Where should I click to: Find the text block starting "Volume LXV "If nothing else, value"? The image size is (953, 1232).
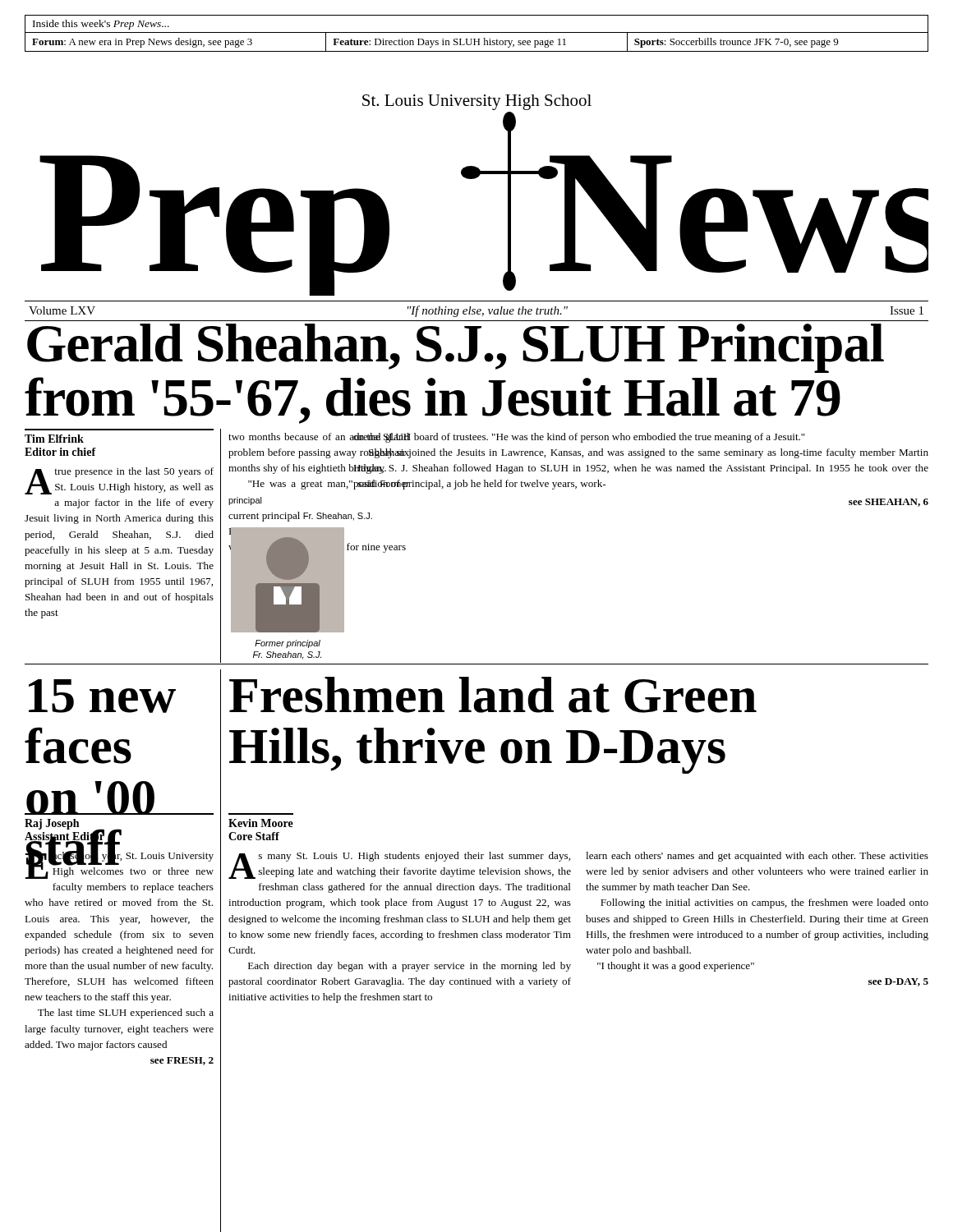pos(476,311)
